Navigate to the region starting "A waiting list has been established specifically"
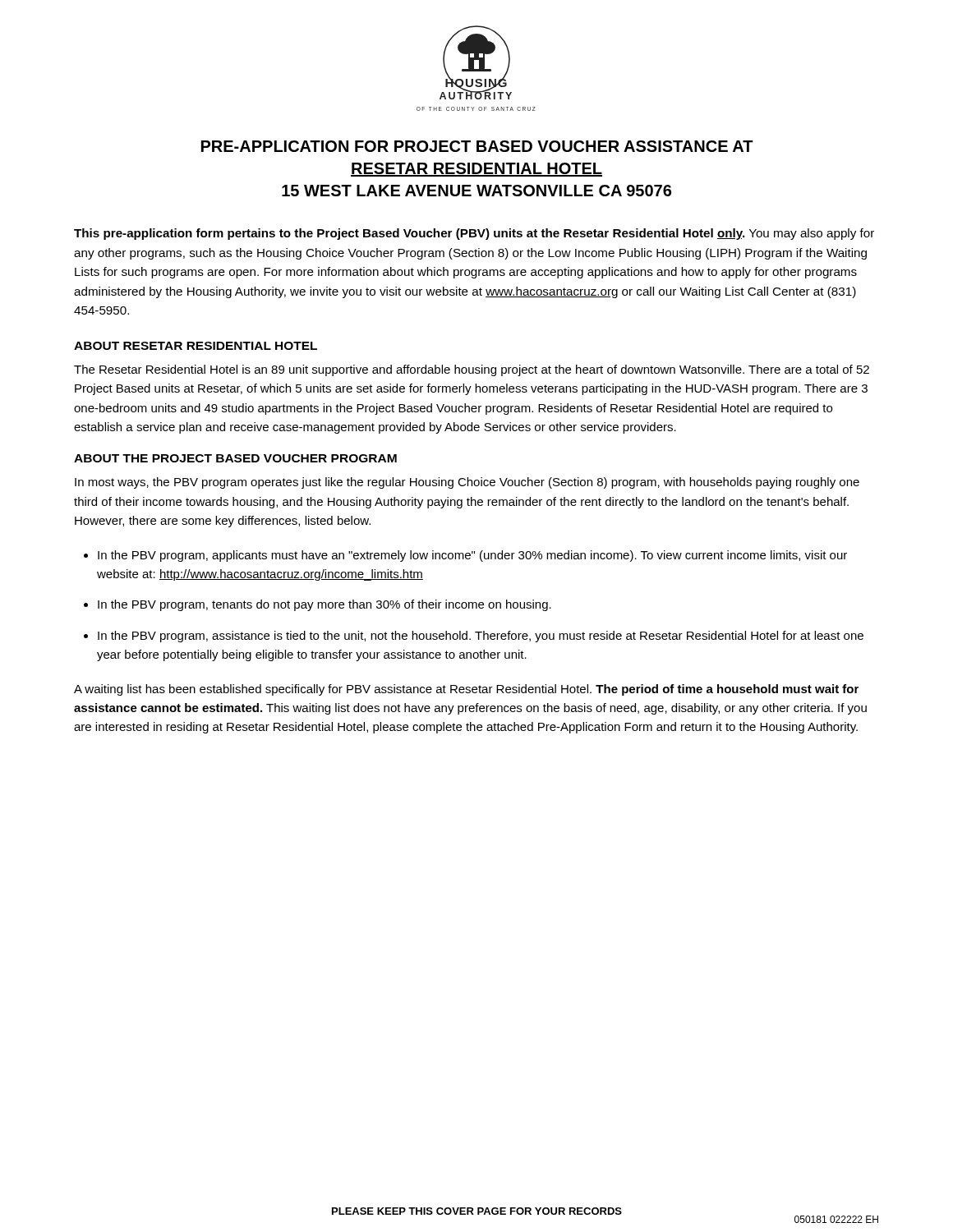 471,707
